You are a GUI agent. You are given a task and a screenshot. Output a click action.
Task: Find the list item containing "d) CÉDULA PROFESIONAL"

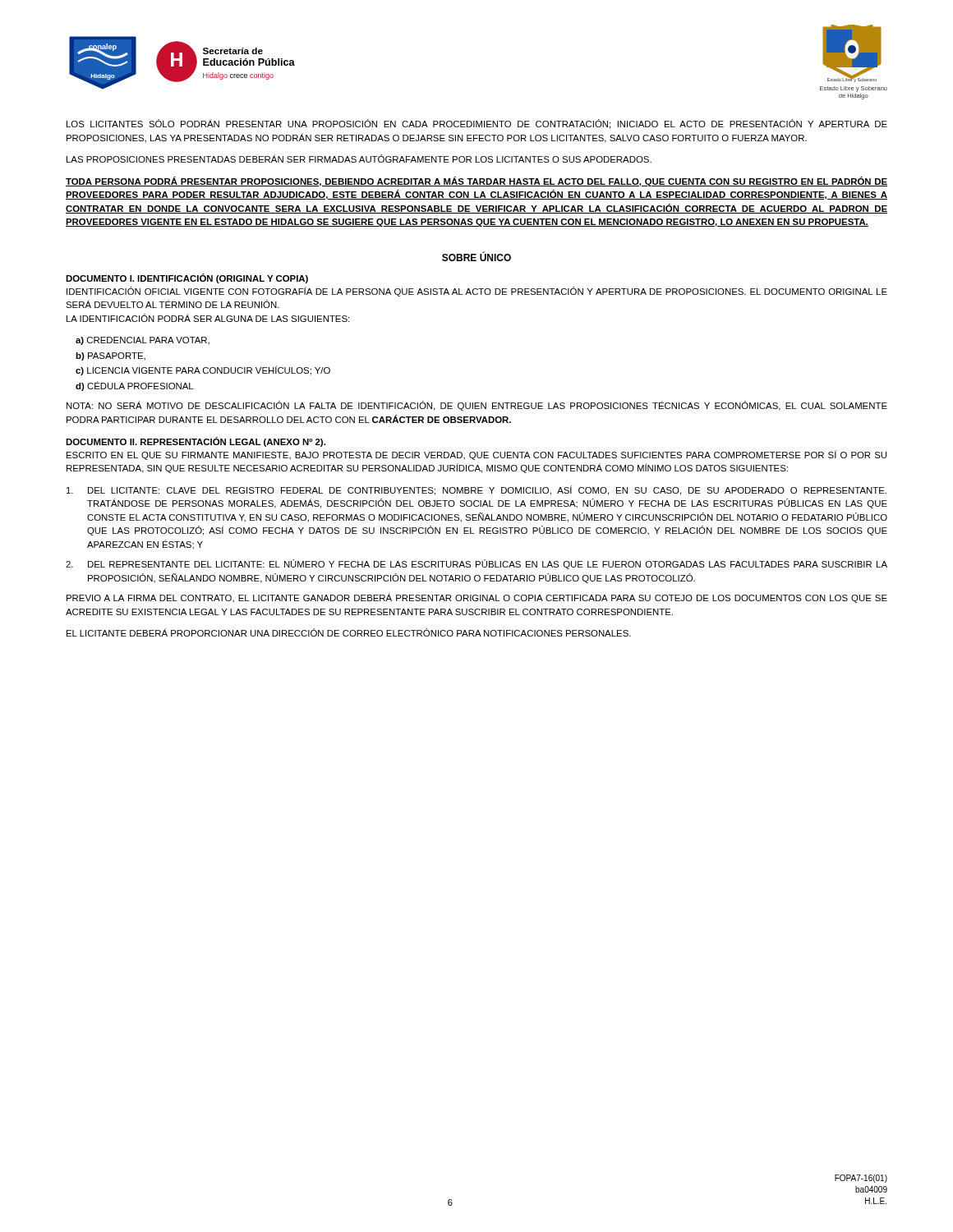135,386
